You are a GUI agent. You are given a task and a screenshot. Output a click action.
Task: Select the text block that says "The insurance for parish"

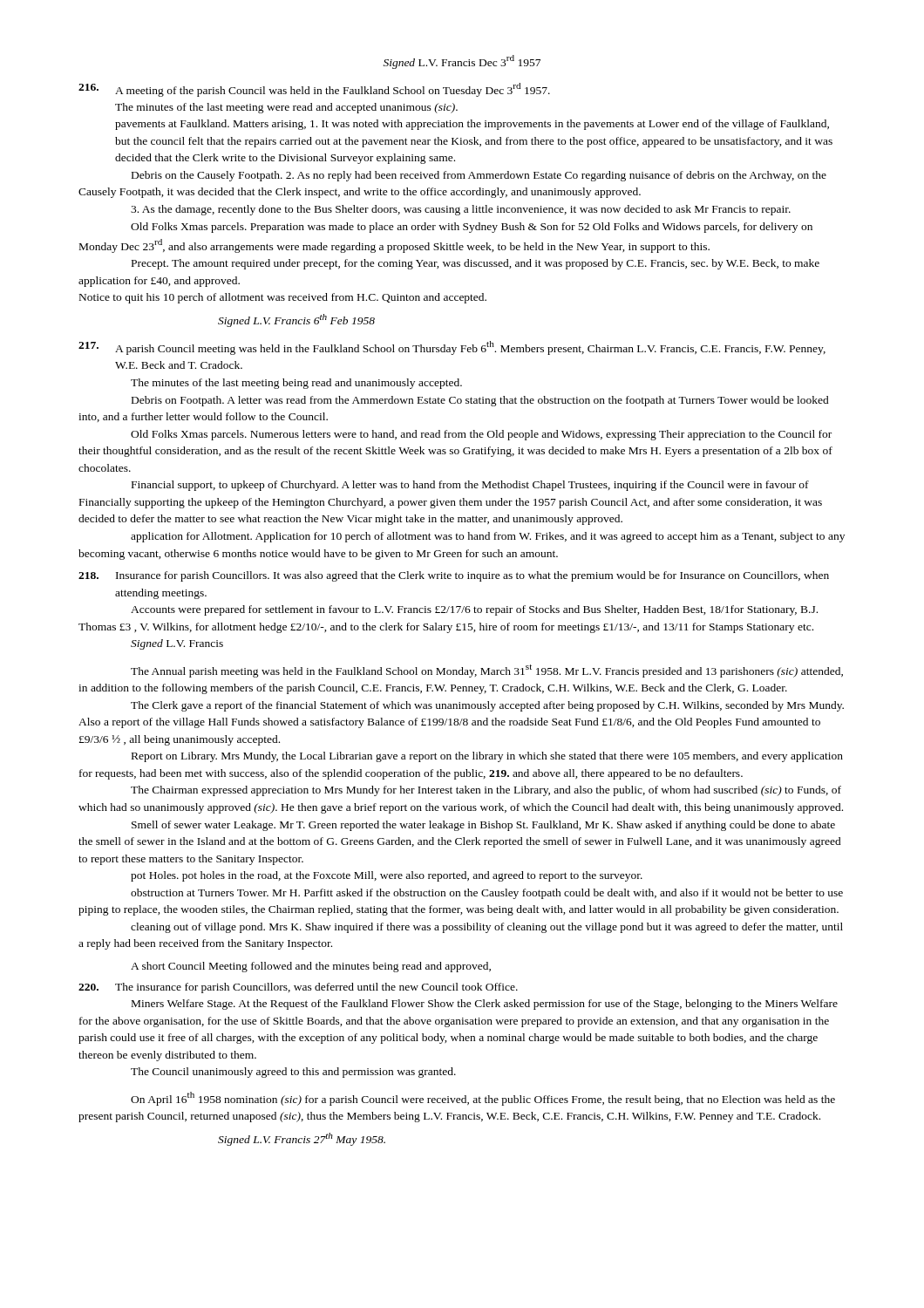(462, 1029)
